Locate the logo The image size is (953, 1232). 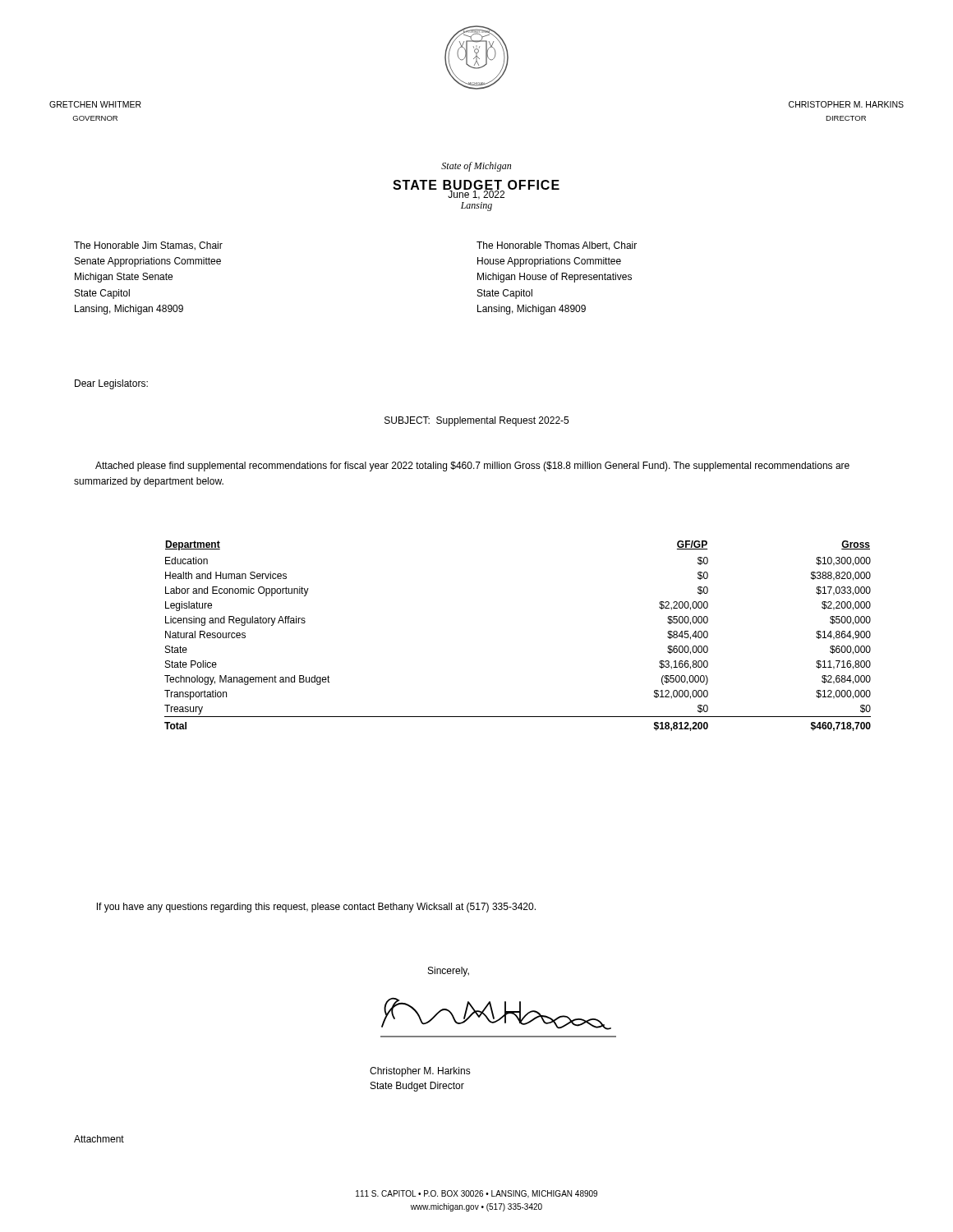(x=476, y=59)
